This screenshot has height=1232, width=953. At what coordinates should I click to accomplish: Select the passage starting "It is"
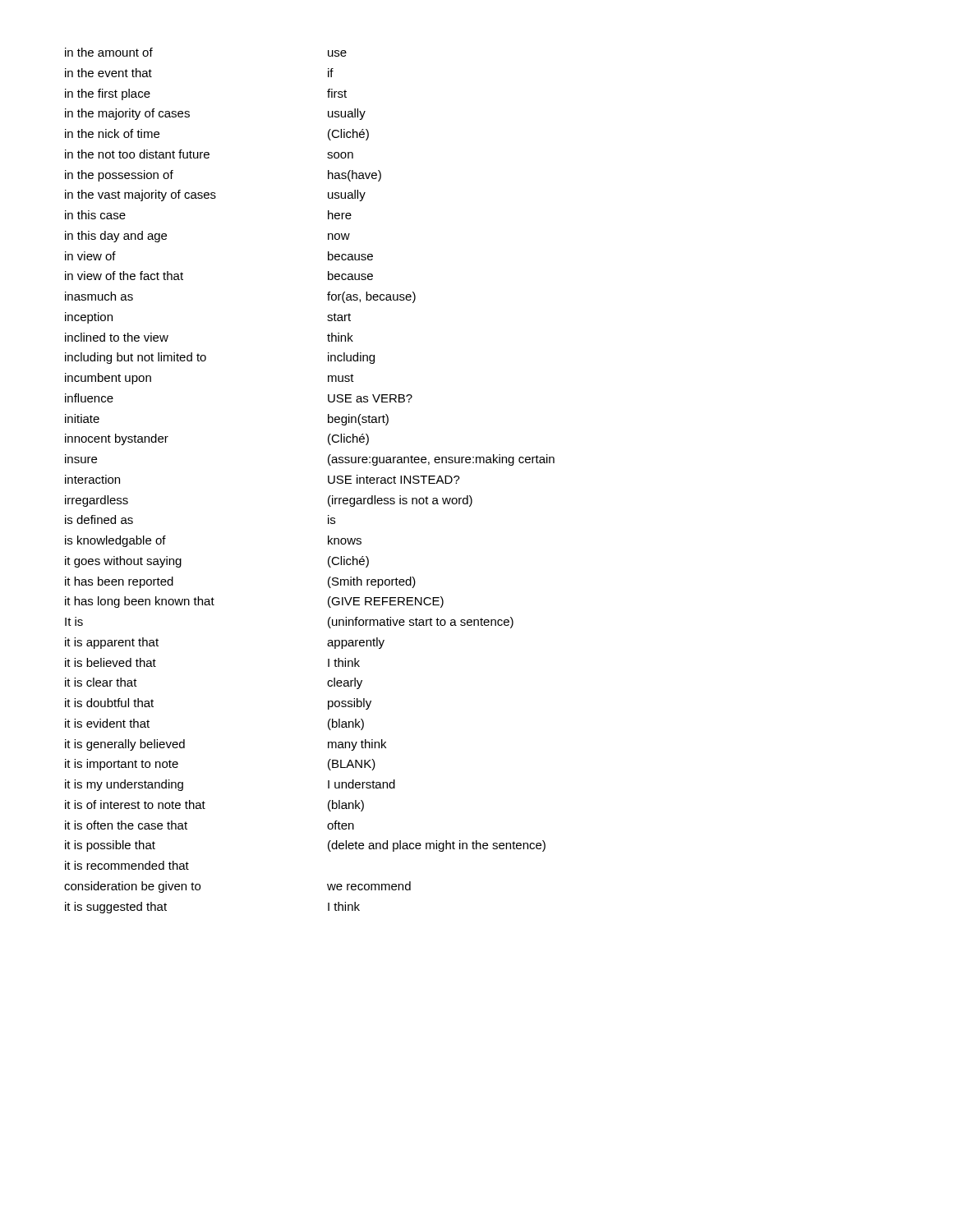pyautogui.click(x=74, y=621)
